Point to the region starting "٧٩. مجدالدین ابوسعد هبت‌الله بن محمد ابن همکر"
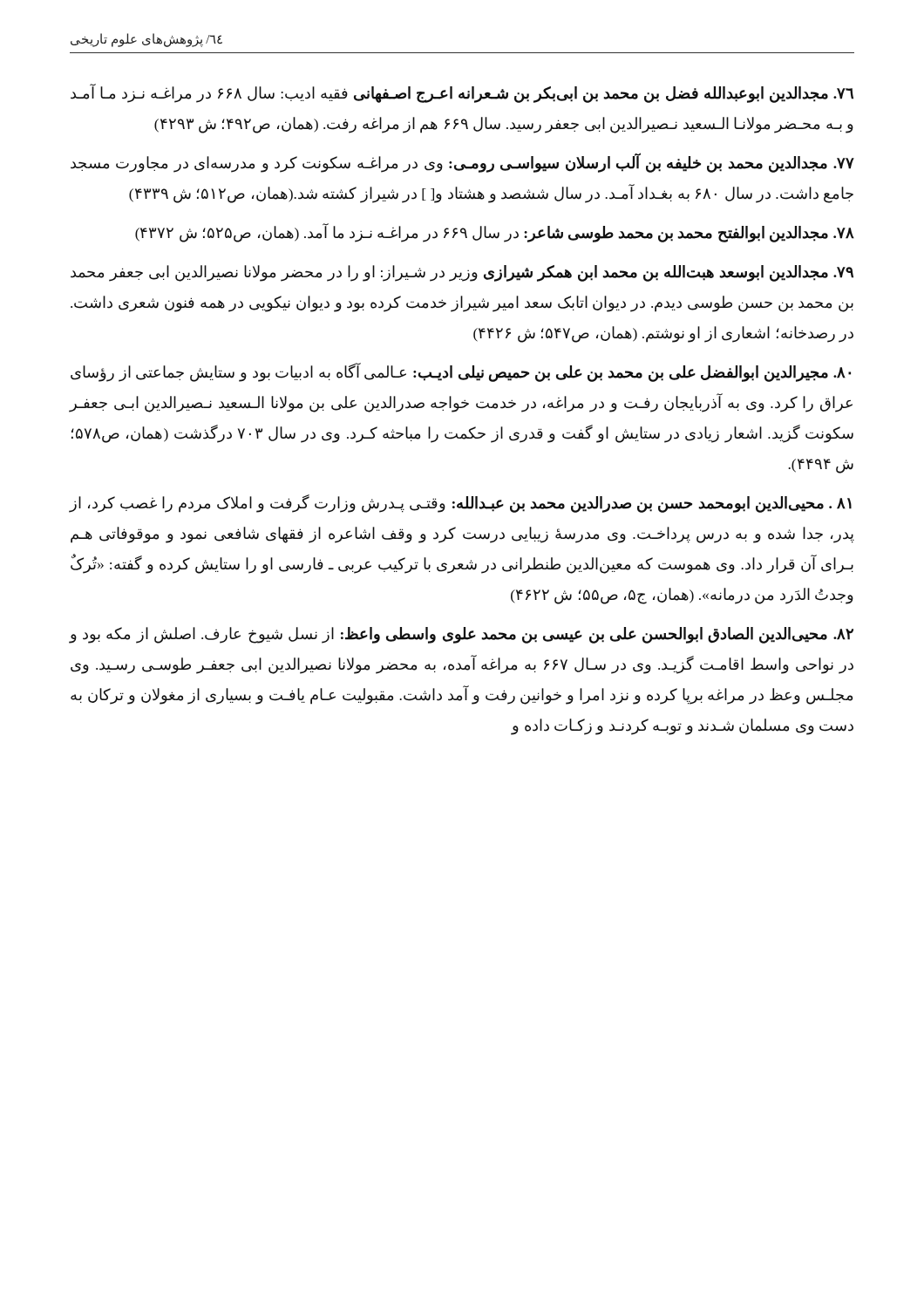 point(462,303)
